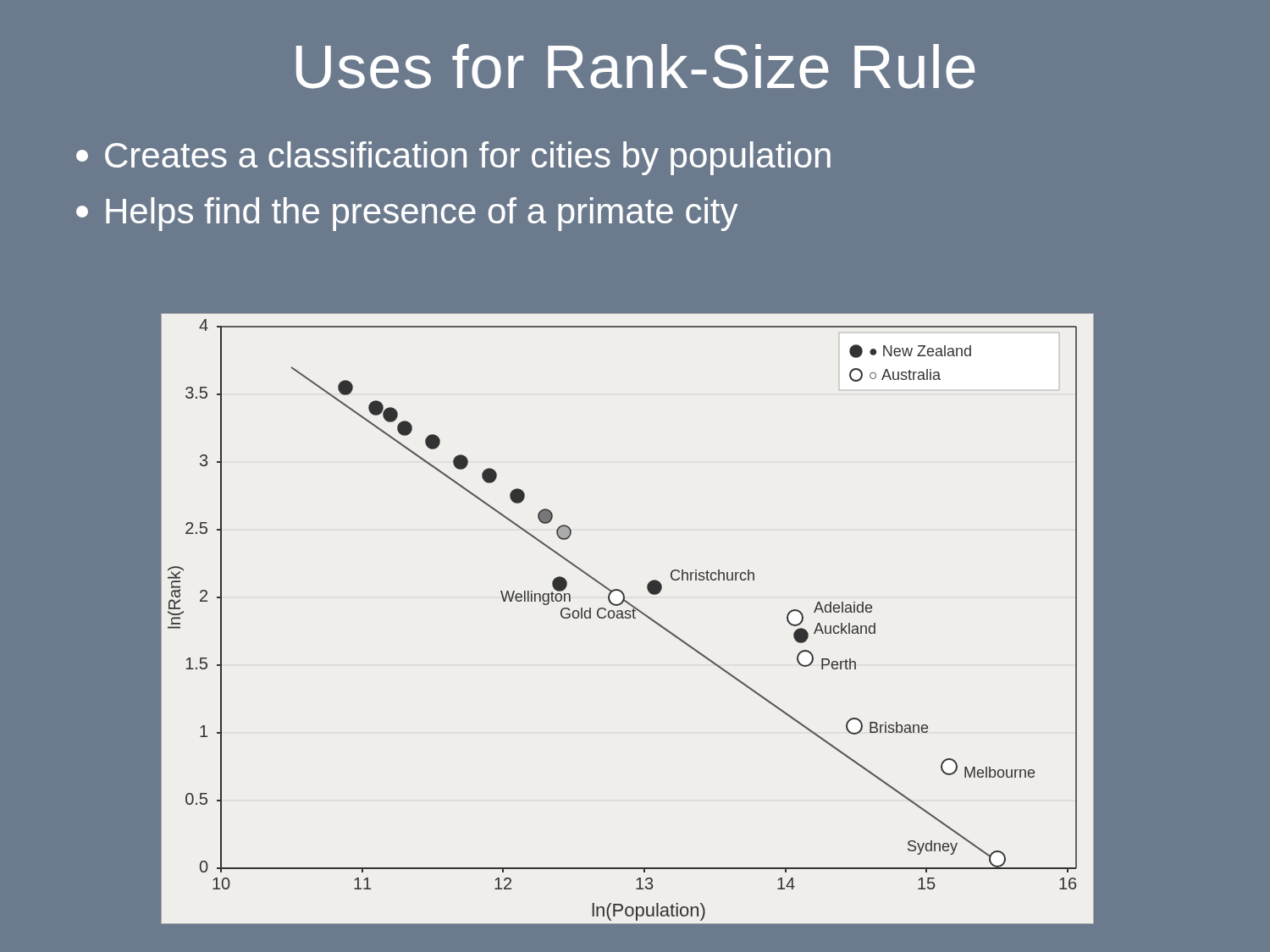Click a scatter plot
The width and height of the screenshot is (1270, 952).
point(627,619)
